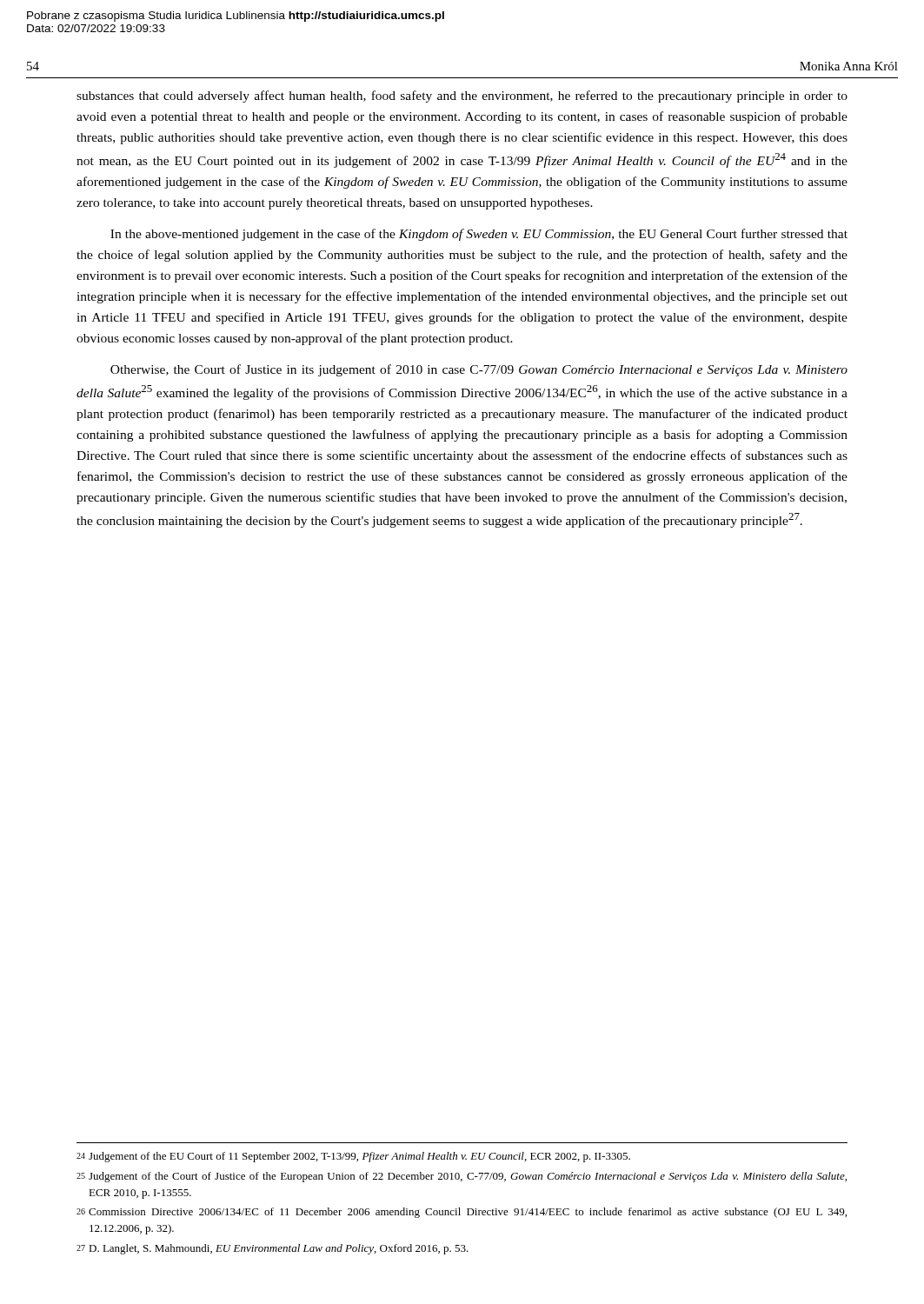Find the footnote containing "26 Commission Directive 2006/134/EC of 11"
Image resolution: width=924 pixels, height=1304 pixels.
(x=462, y=1221)
